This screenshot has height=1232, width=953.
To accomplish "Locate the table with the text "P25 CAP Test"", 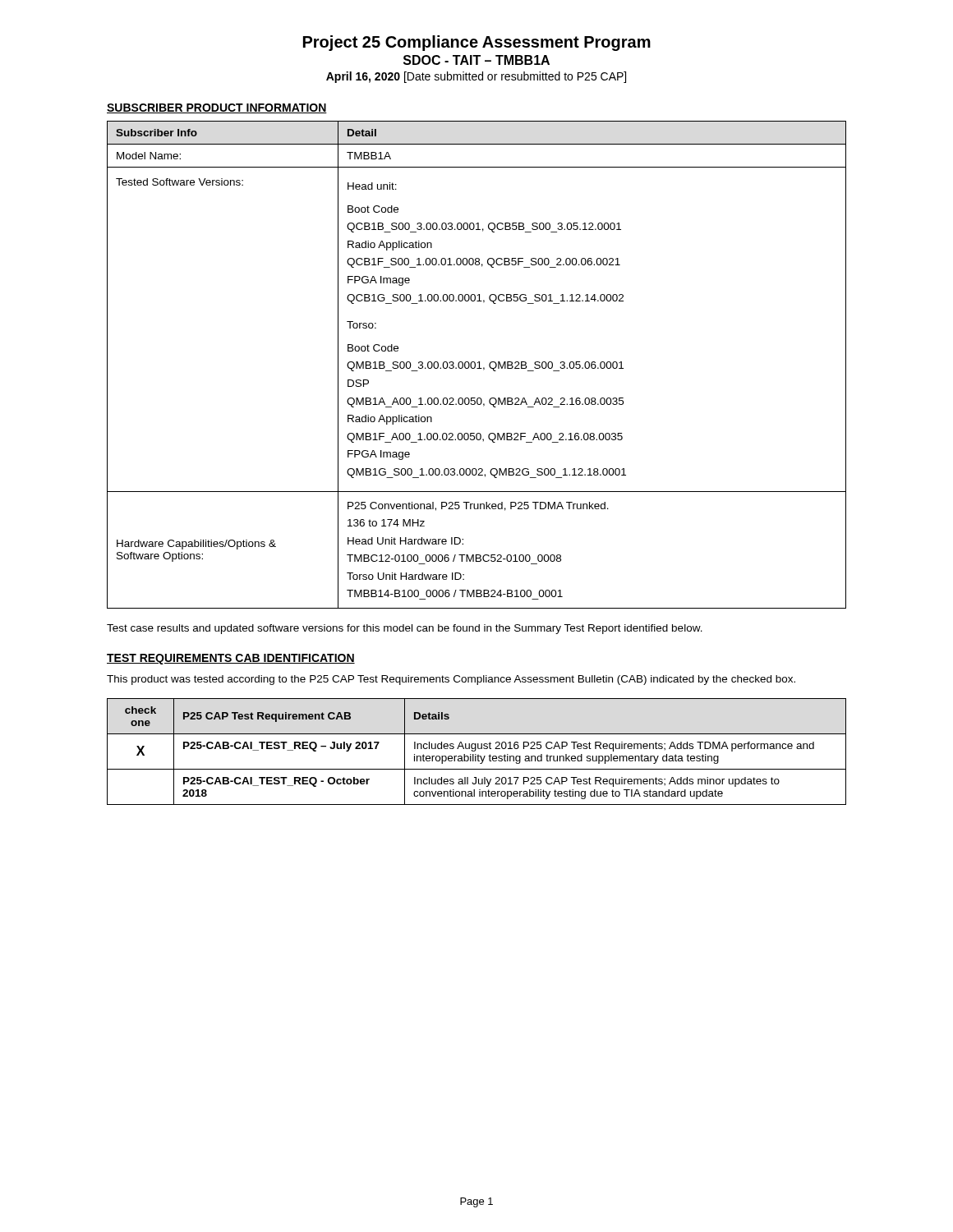I will tap(476, 751).
